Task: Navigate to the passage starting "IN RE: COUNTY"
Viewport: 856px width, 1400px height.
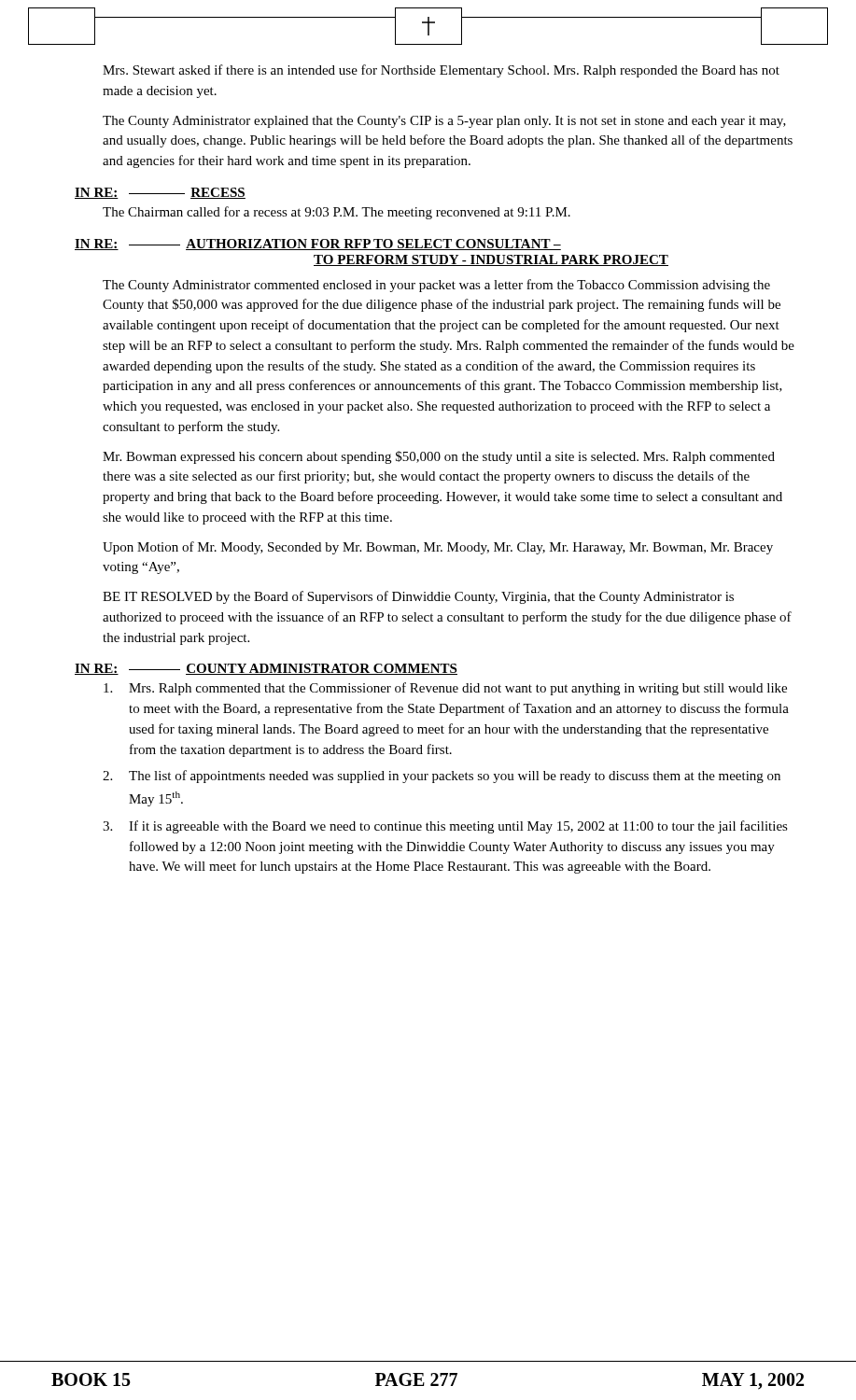Action: 266,669
